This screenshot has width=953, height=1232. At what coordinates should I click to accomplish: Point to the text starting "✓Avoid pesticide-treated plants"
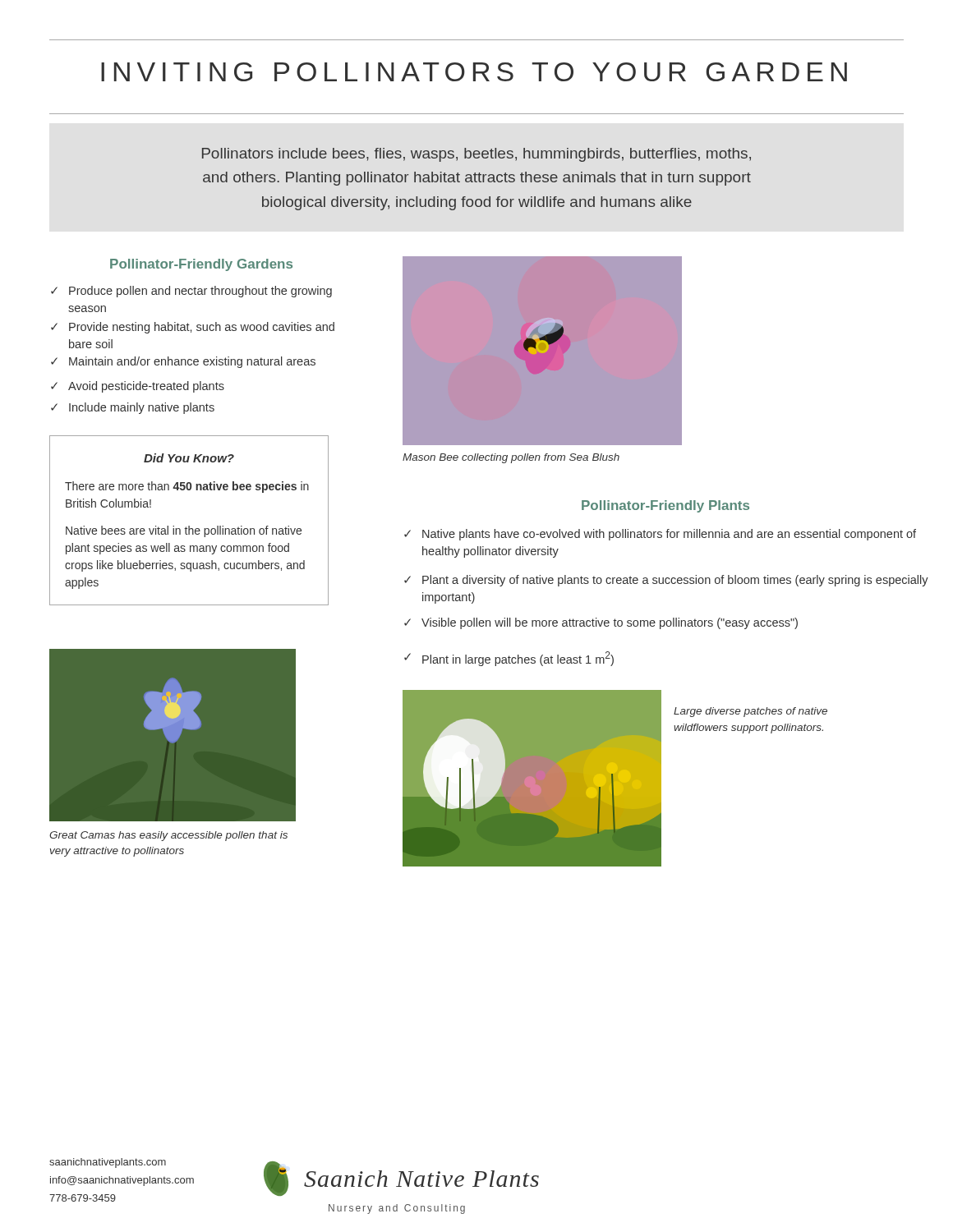(x=137, y=386)
